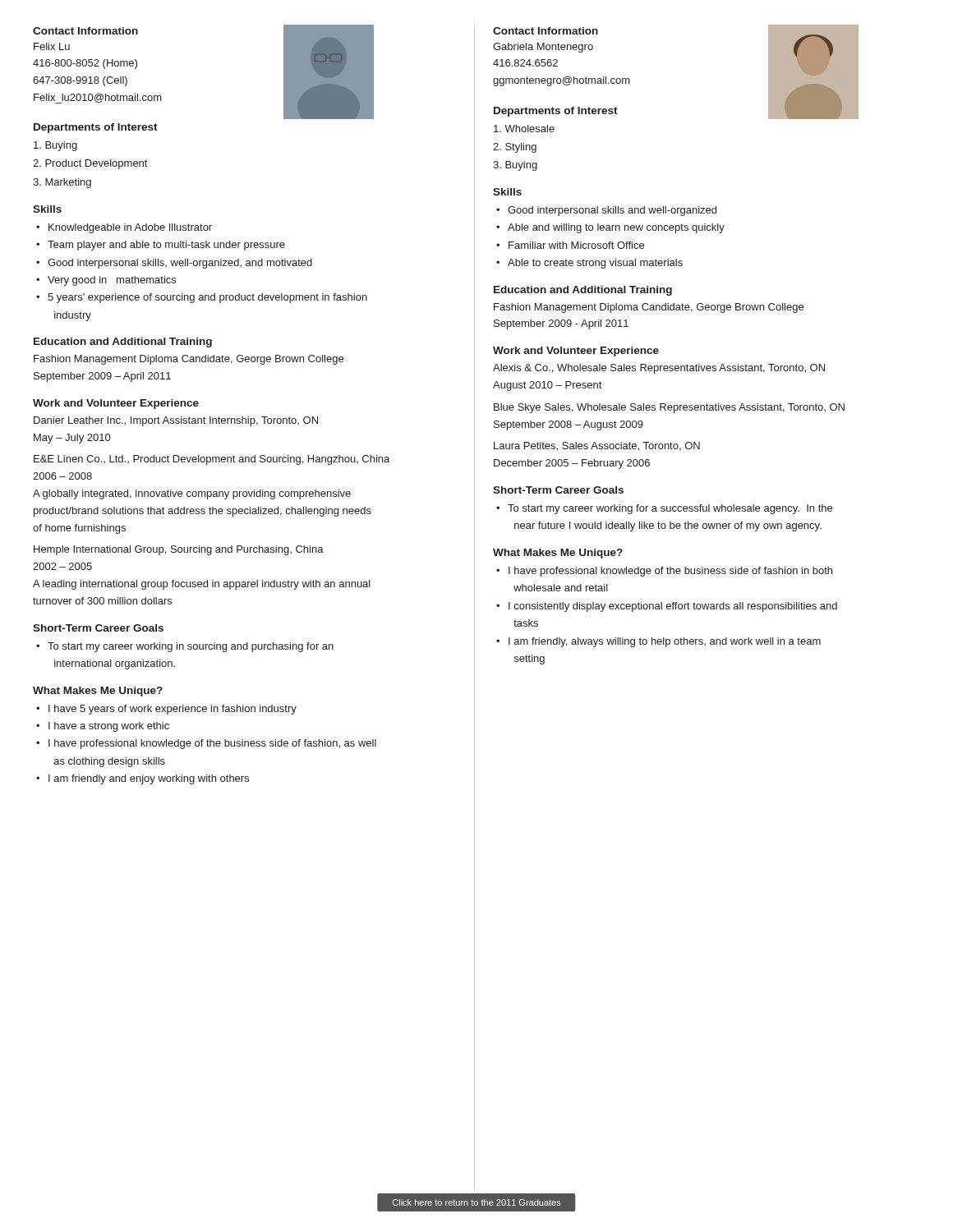Click on the region starting "•I am friendly and enjoy working"
Image resolution: width=953 pixels, height=1232 pixels.
coord(143,779)
